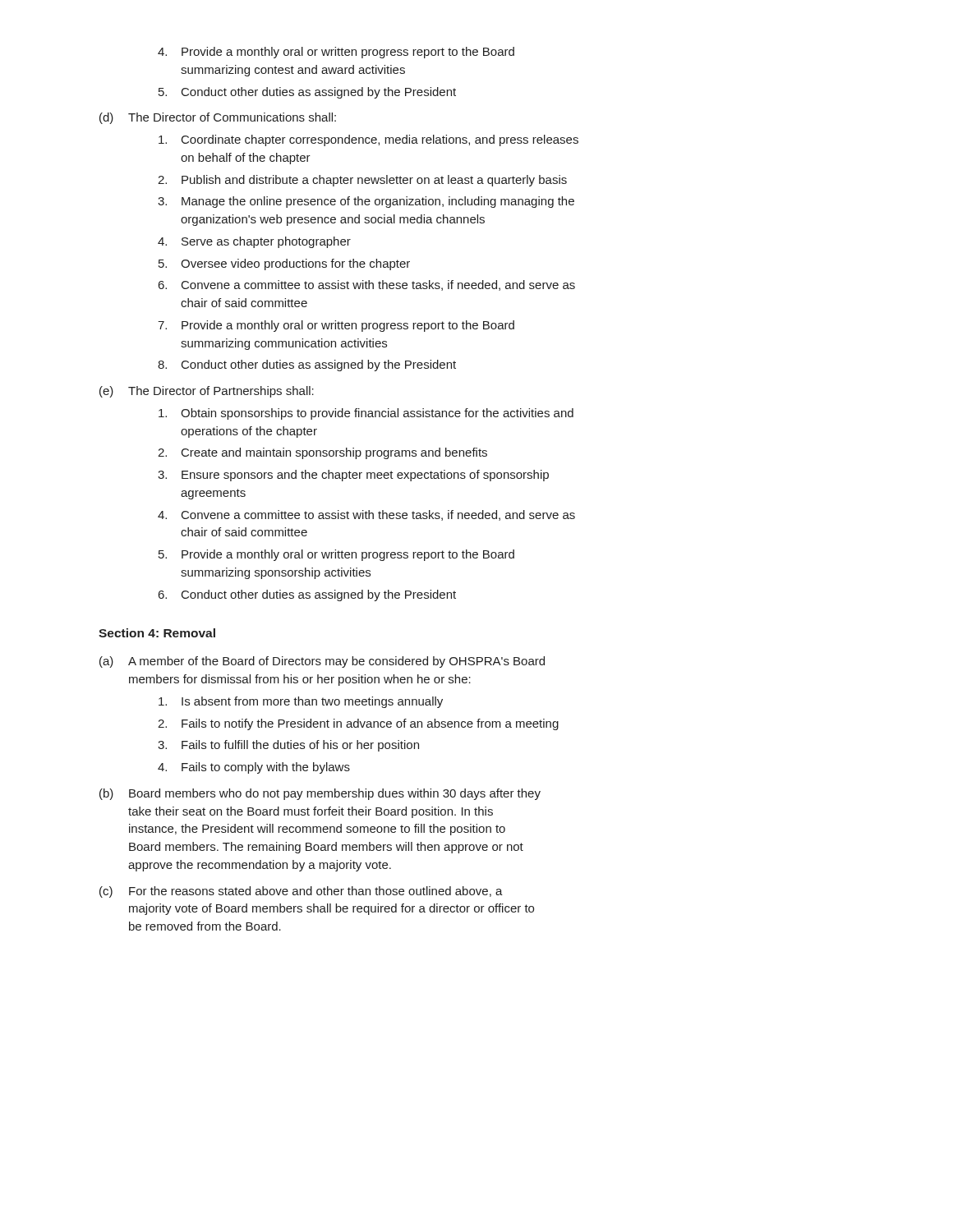This screenshot has height=1232, width=953.
Task: Click on the list item that reads "(d) The Director of Communications"
Action: click(218, 118)
